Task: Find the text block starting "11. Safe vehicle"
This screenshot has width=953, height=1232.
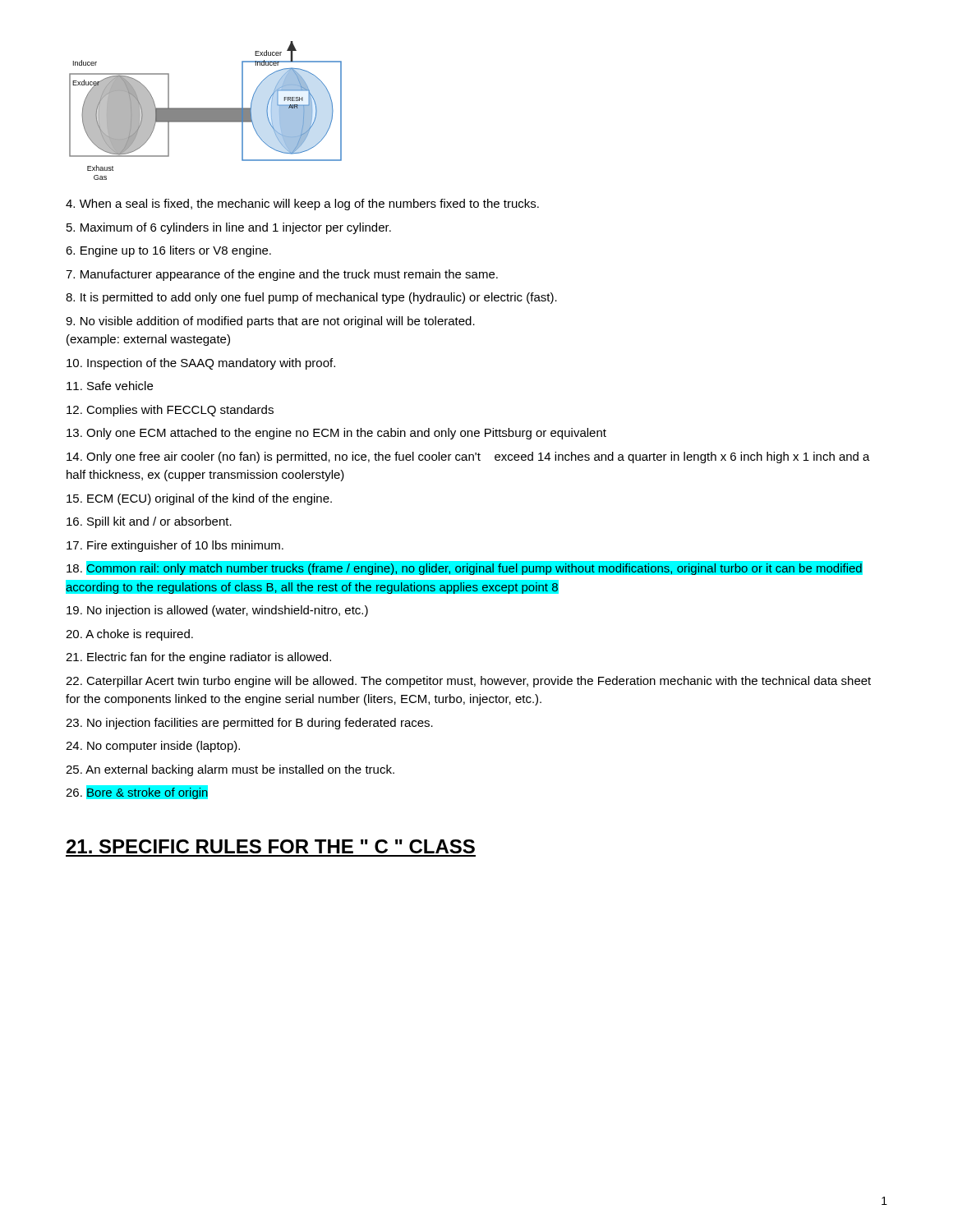Action: [x=110, y=386]
